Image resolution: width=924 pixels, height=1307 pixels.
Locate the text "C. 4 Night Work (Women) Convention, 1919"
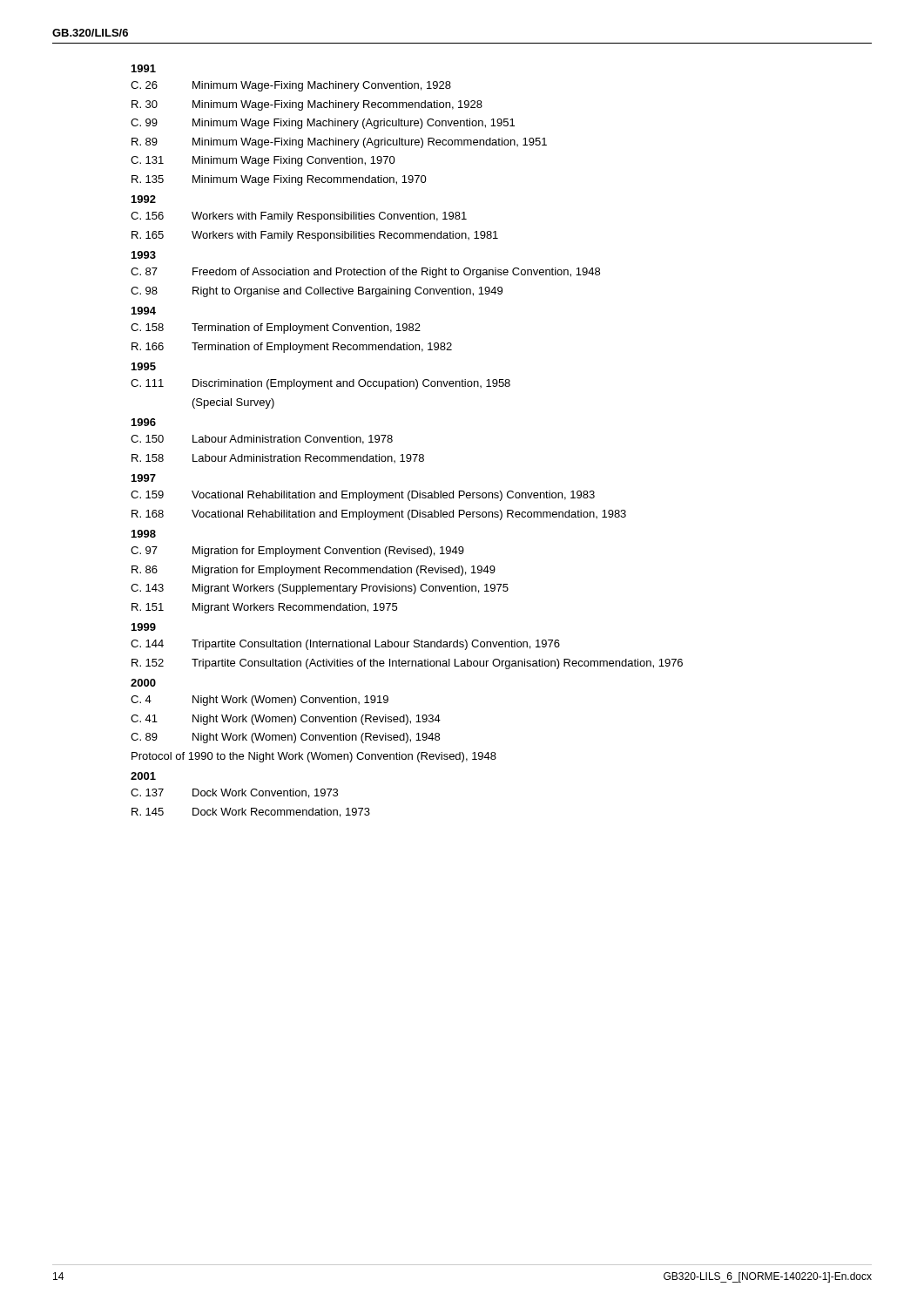(260, 701)
